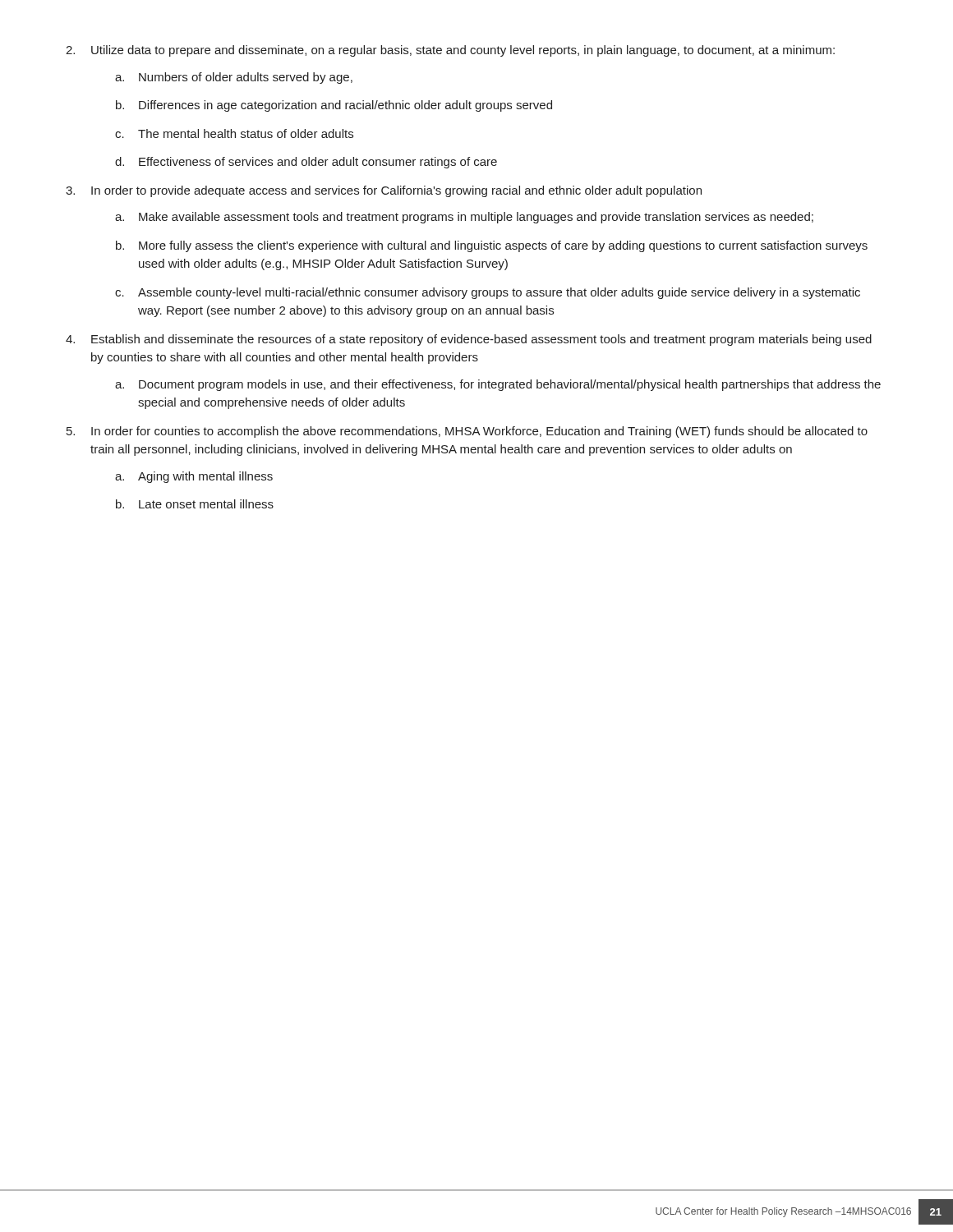
Task: Click on the block starting "4. Establish and disseminate the"
Action: pyautogui.click(x=476, y=348)
